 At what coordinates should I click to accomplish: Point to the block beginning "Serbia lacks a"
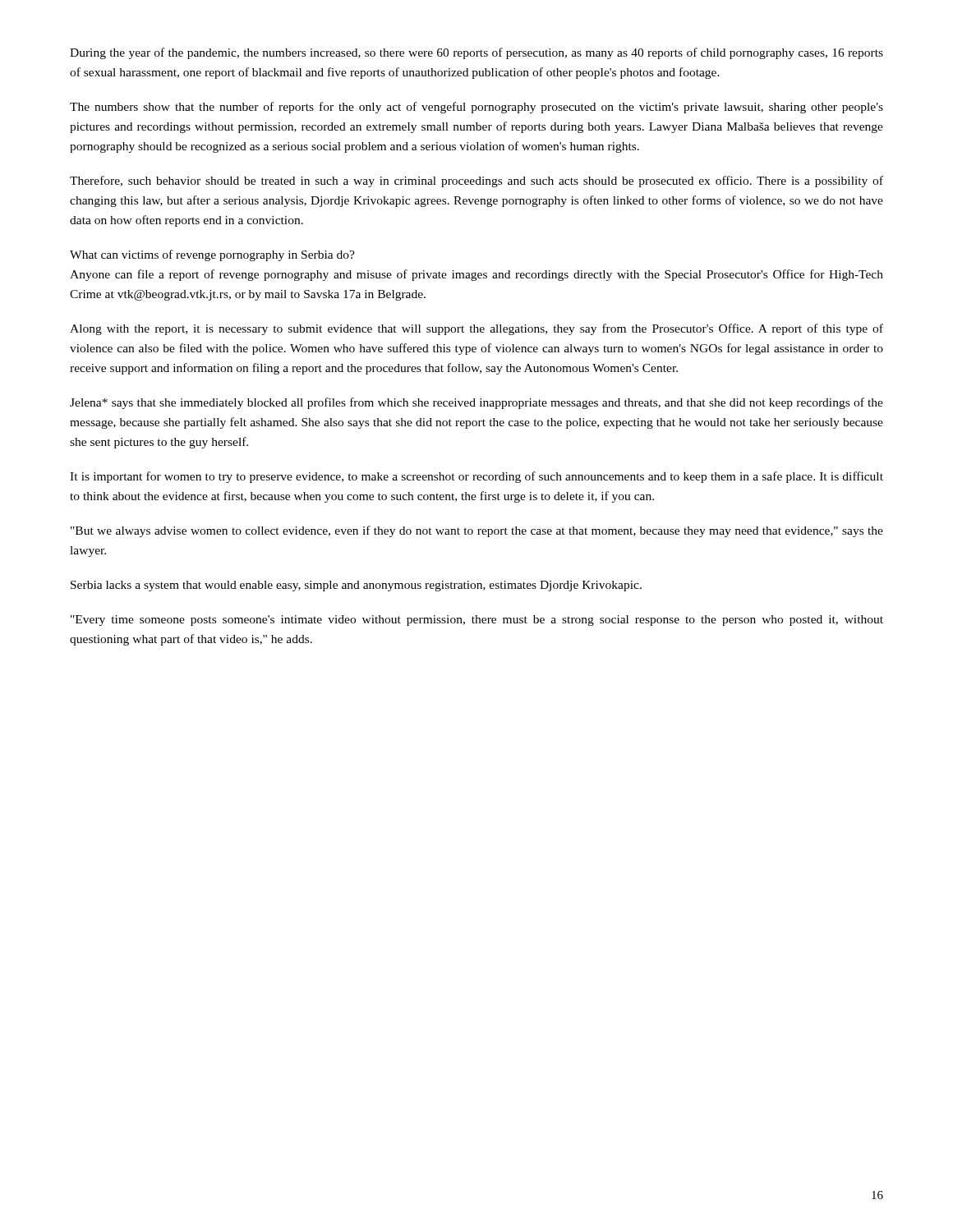click(x=356, y=585)
